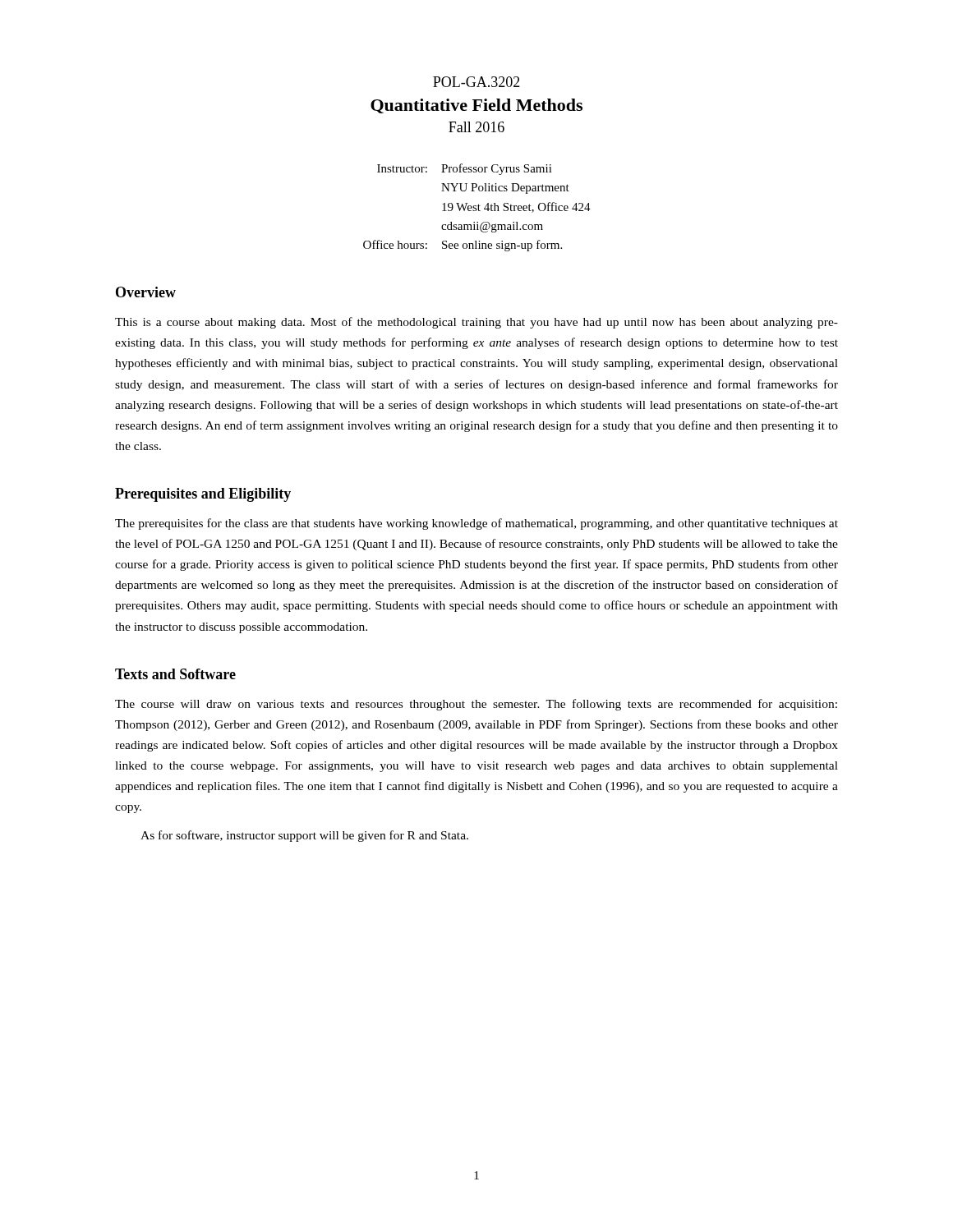Locate the passage starting "Instructor: Professor Cyrus"
The height and width of the screenshot is (1232, 953).
(476, 207)
